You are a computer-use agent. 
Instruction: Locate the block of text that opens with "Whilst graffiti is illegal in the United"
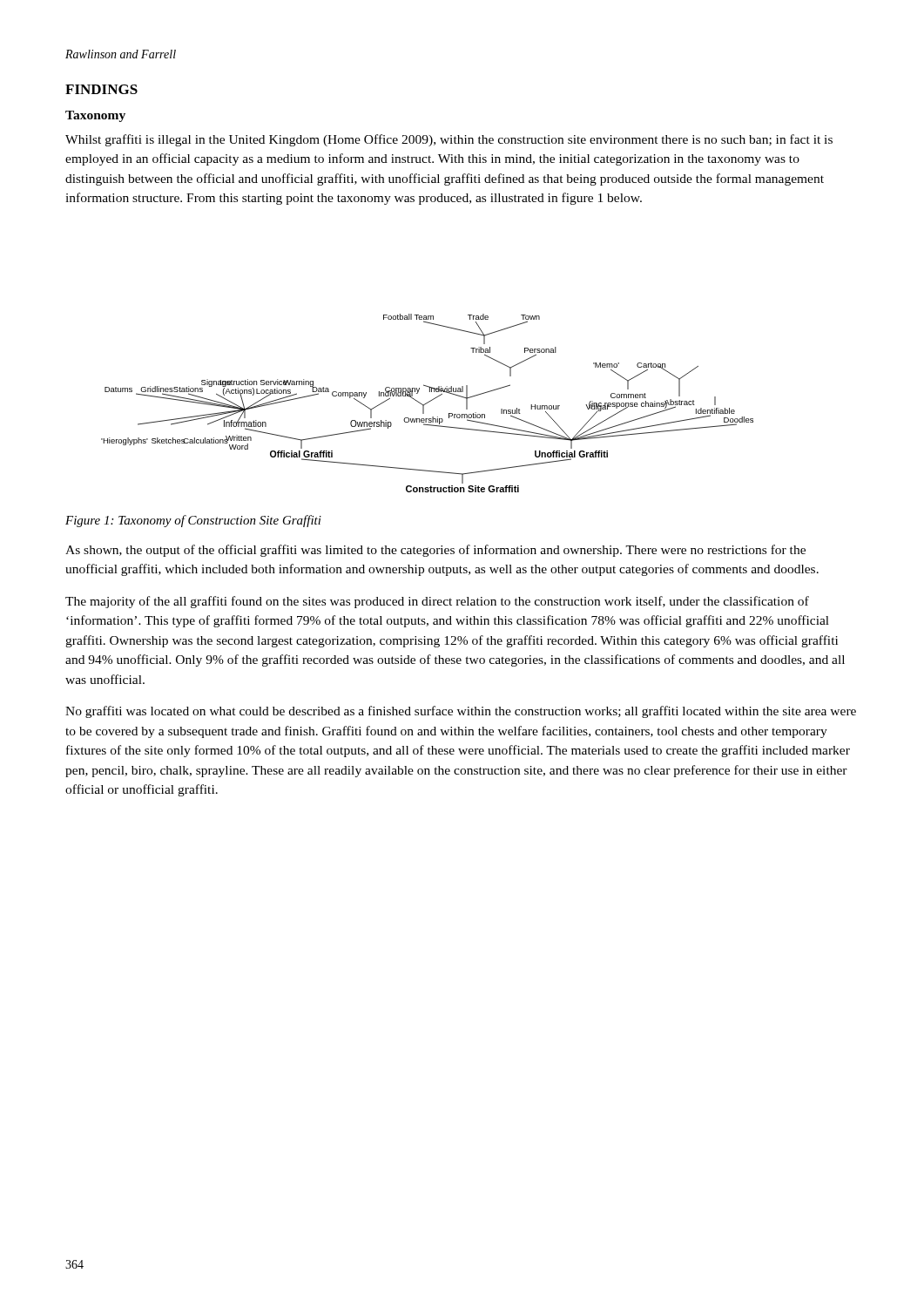coord(449,168)
